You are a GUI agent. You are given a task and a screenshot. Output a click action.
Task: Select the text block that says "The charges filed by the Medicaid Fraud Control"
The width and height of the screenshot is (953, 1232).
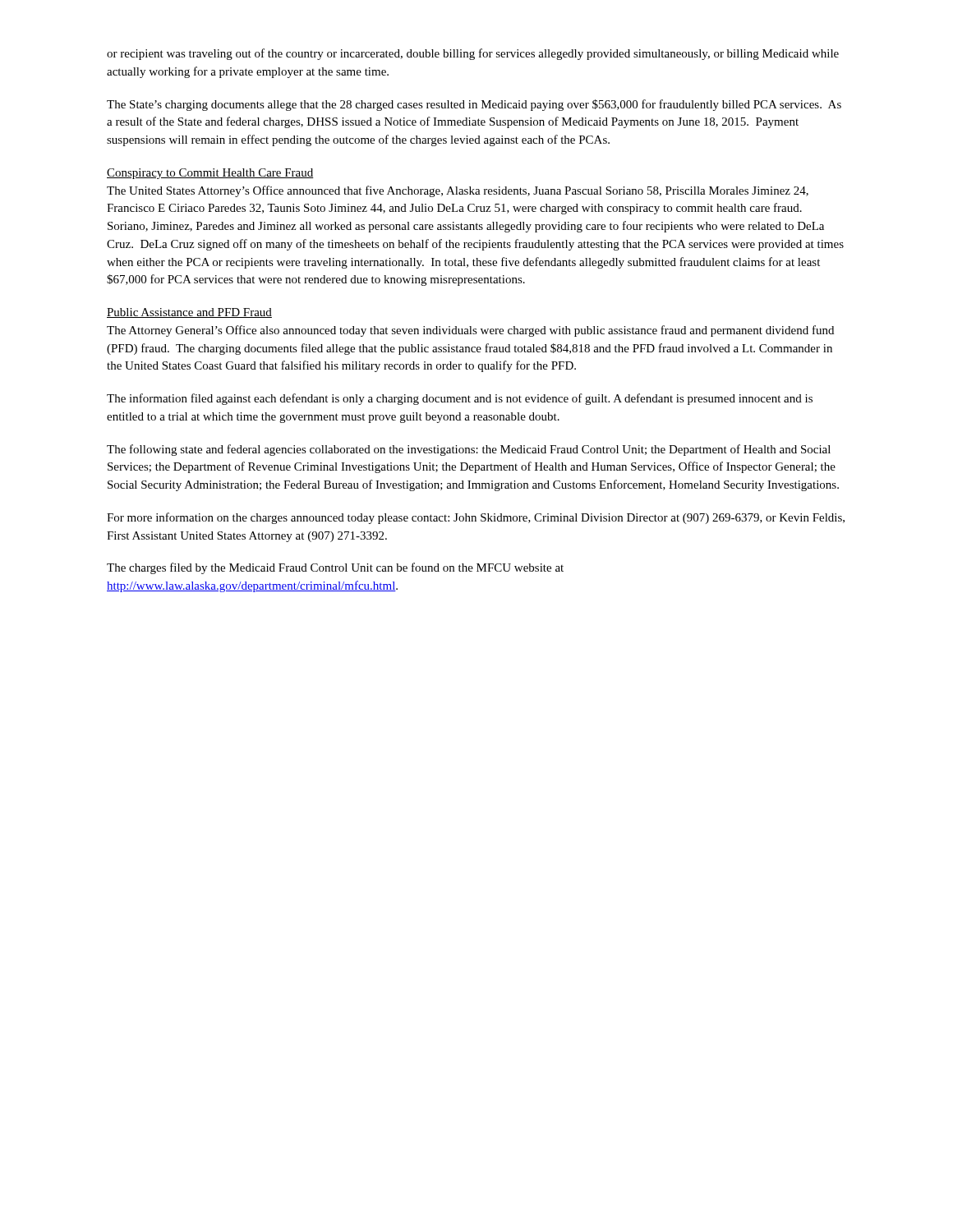(x=335, y=577)
